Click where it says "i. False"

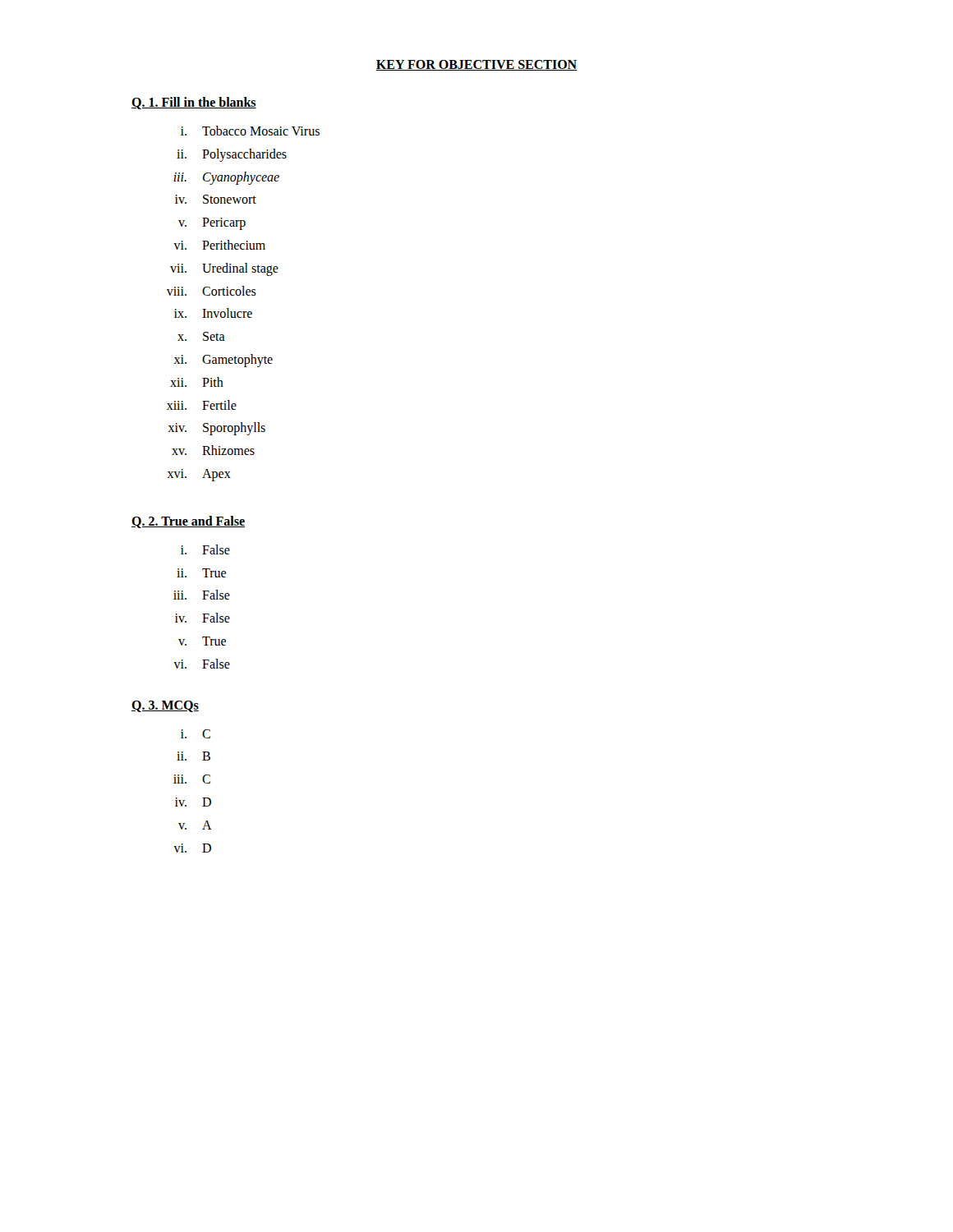(x=205, y=549)
